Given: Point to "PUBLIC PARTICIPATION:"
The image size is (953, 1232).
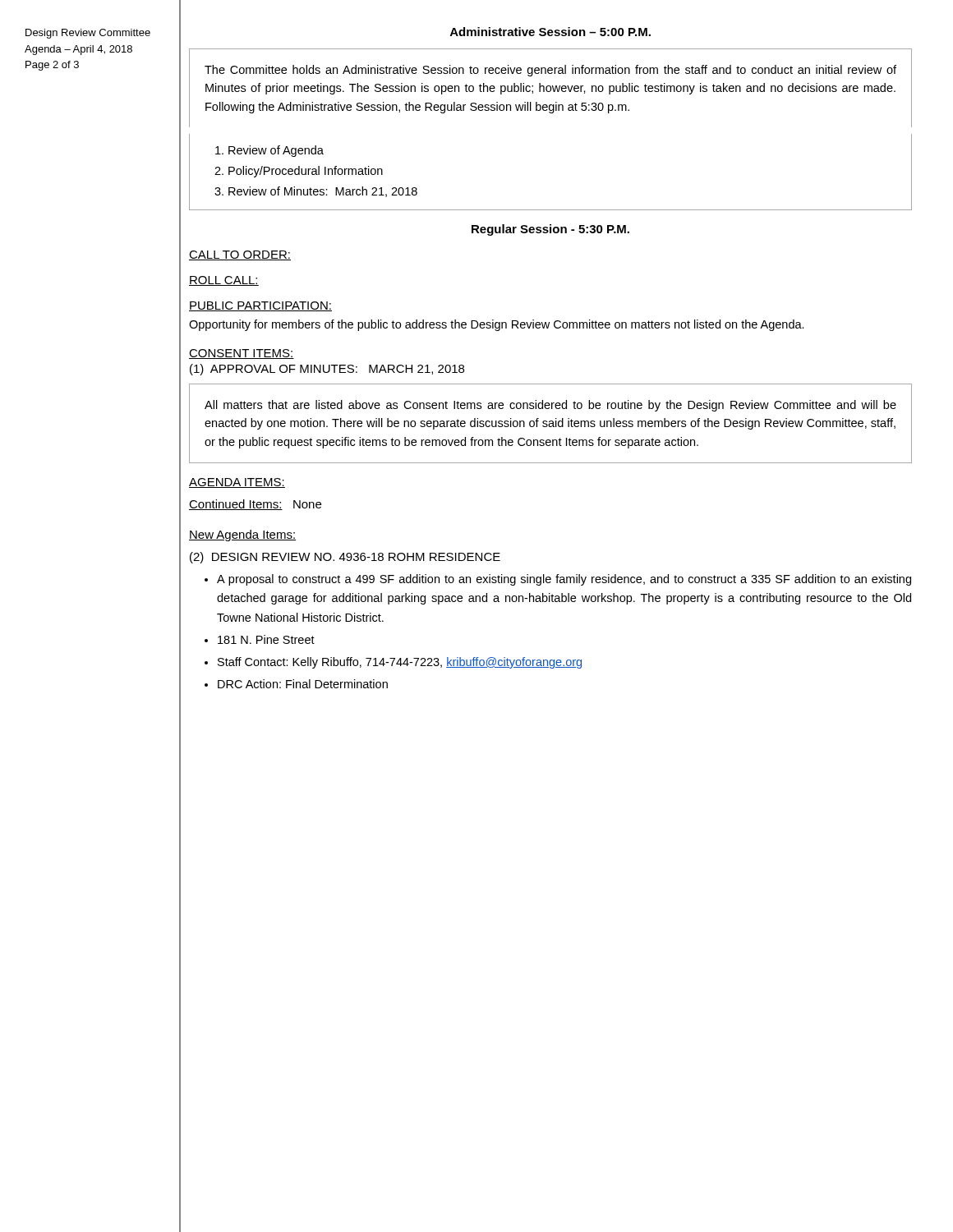Looking at the screenshot, I should point(260,305).
